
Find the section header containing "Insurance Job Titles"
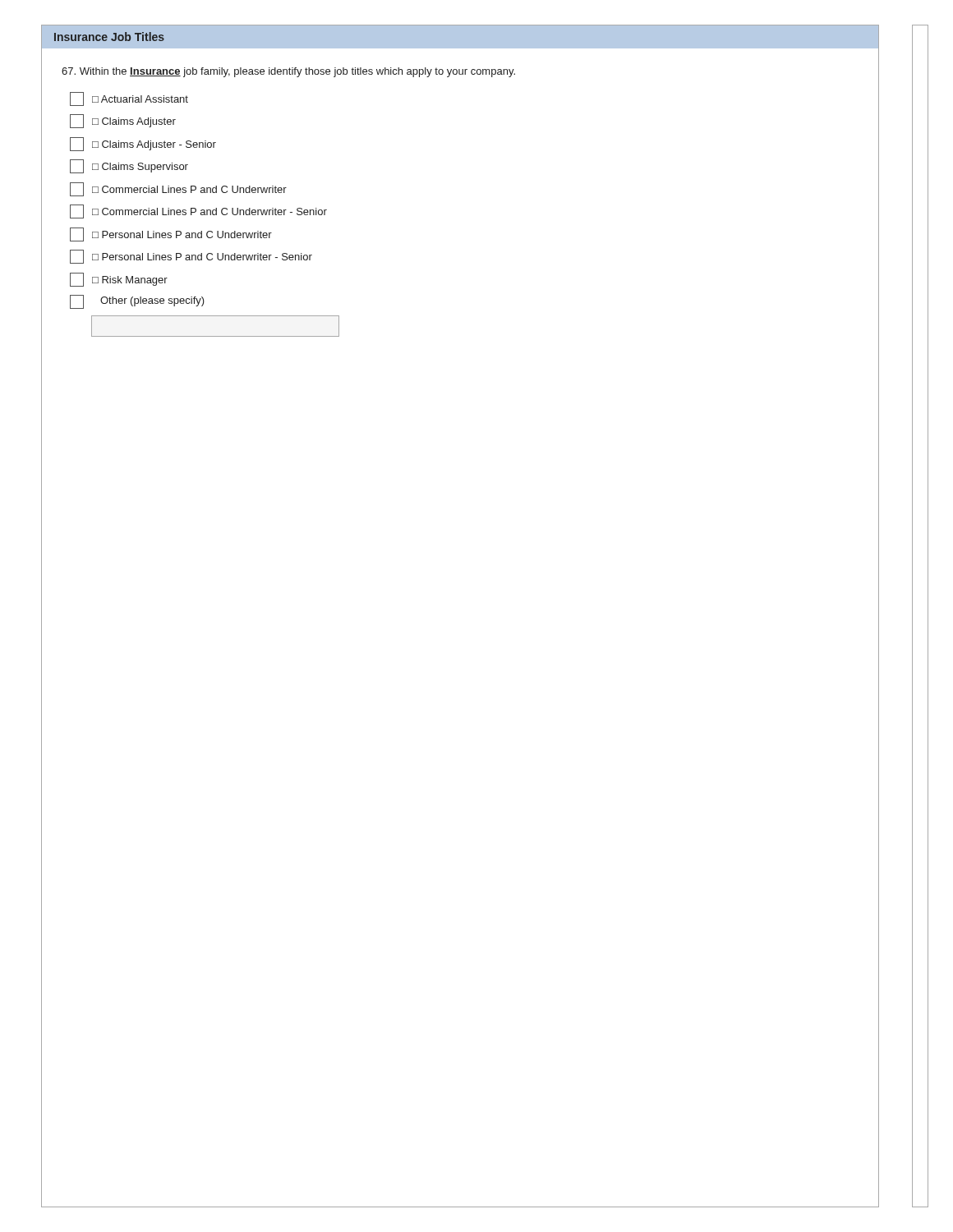(x=109, y=37)
